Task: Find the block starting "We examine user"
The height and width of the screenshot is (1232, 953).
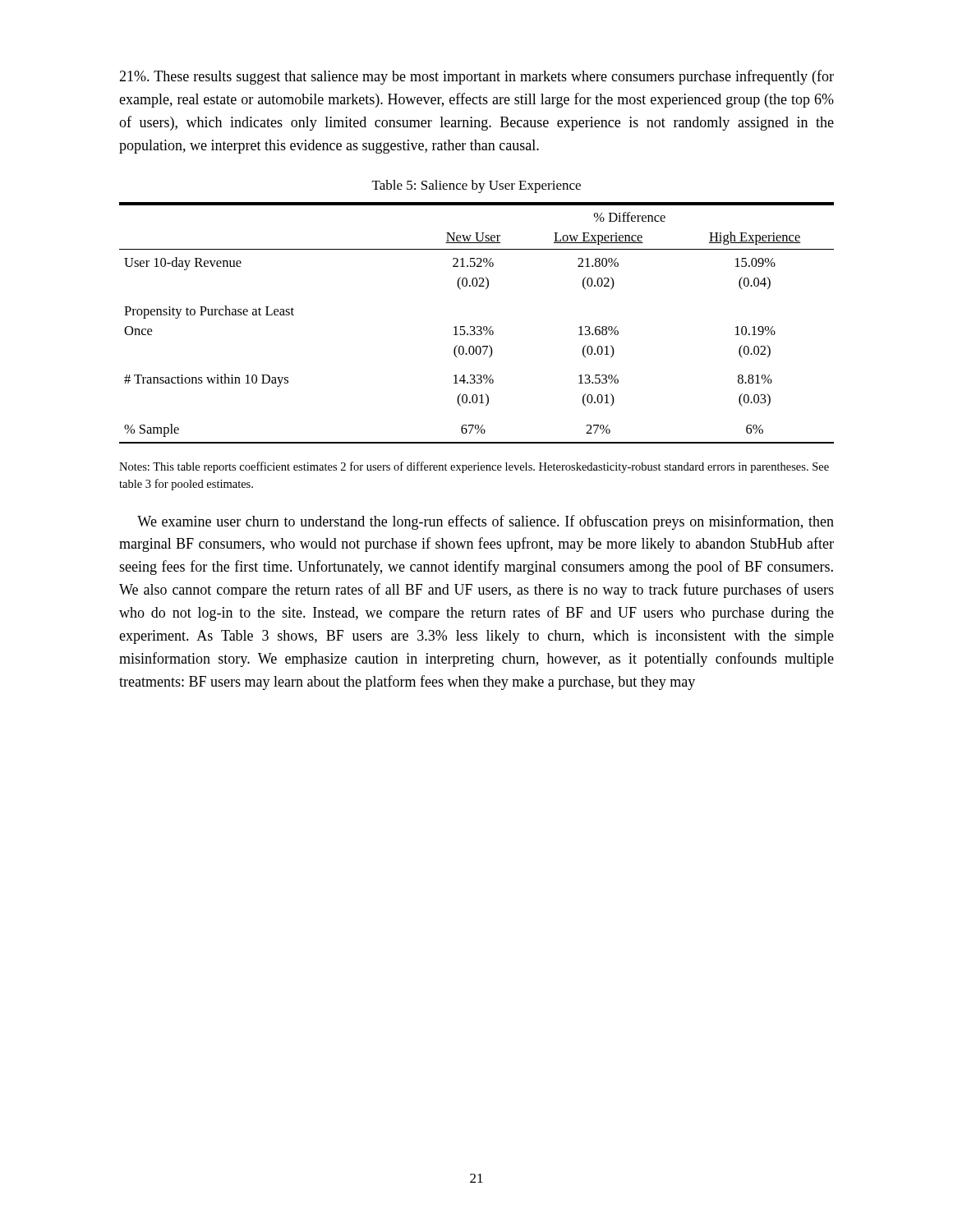Action: point(476,601)
